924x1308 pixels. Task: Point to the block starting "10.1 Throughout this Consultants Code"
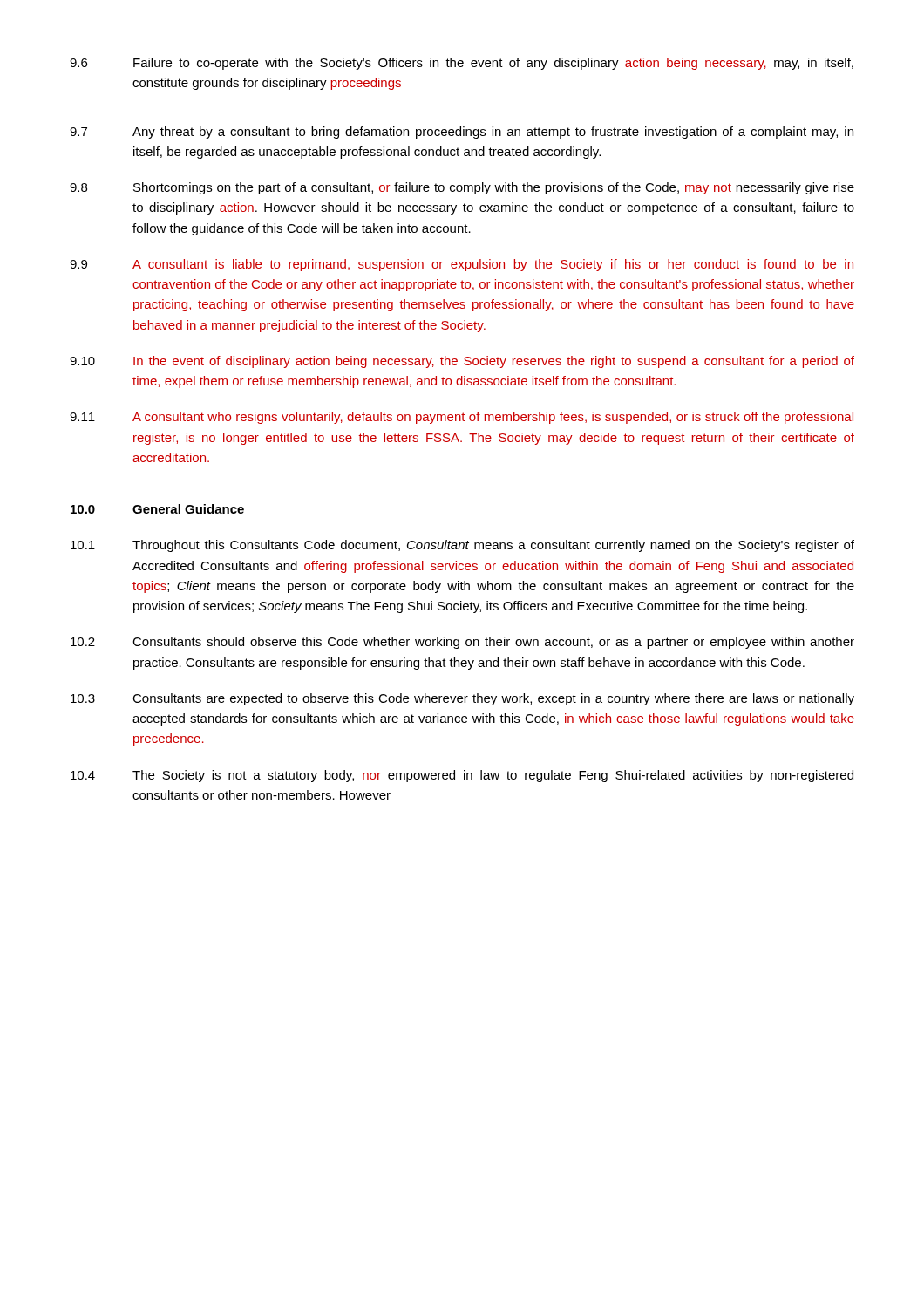tap(462, 575)
